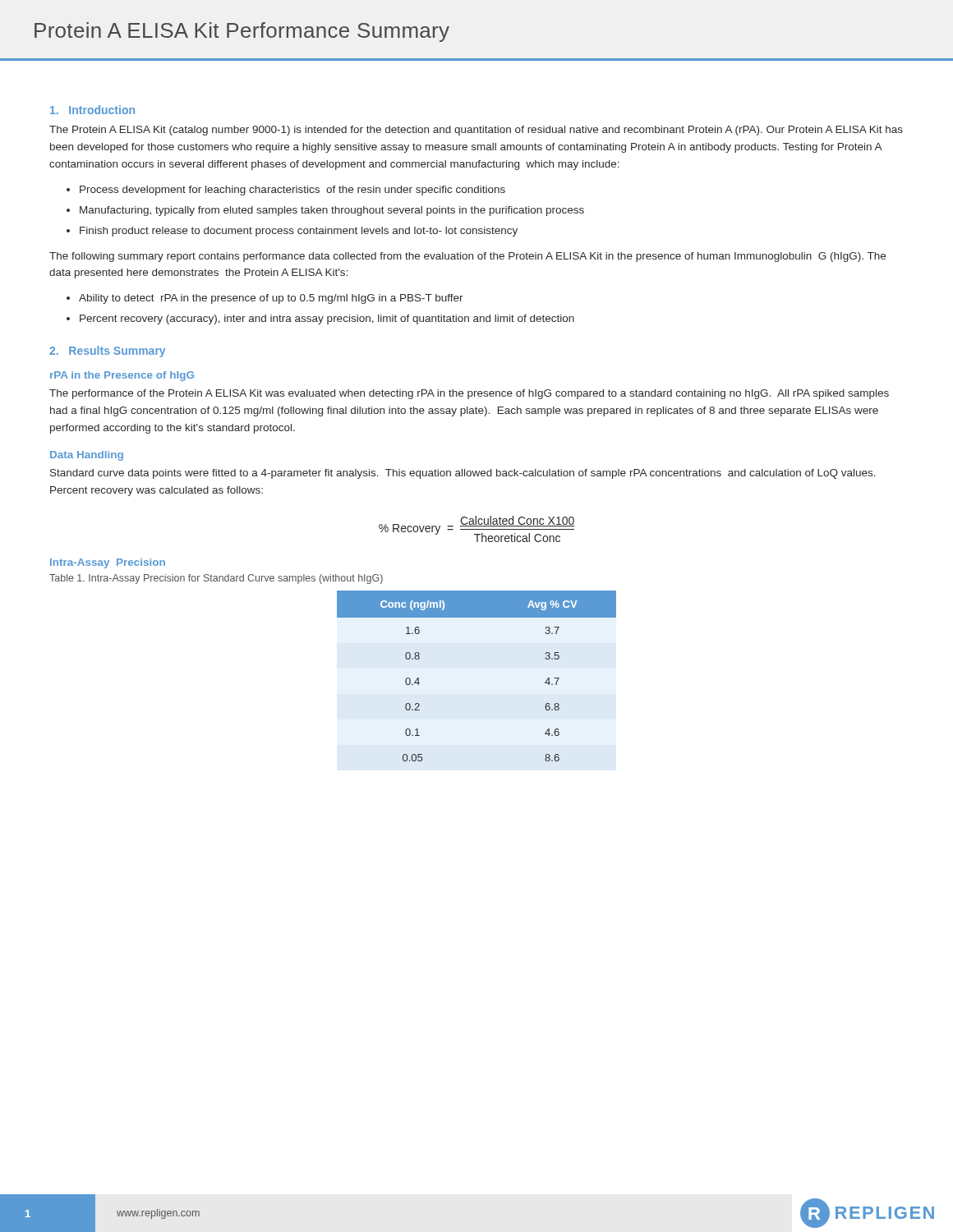Click on the list item that reads "Process development for leaching characteristics"
The width and height of the screenshot is (953, 1232).
(x=292, y=189)
